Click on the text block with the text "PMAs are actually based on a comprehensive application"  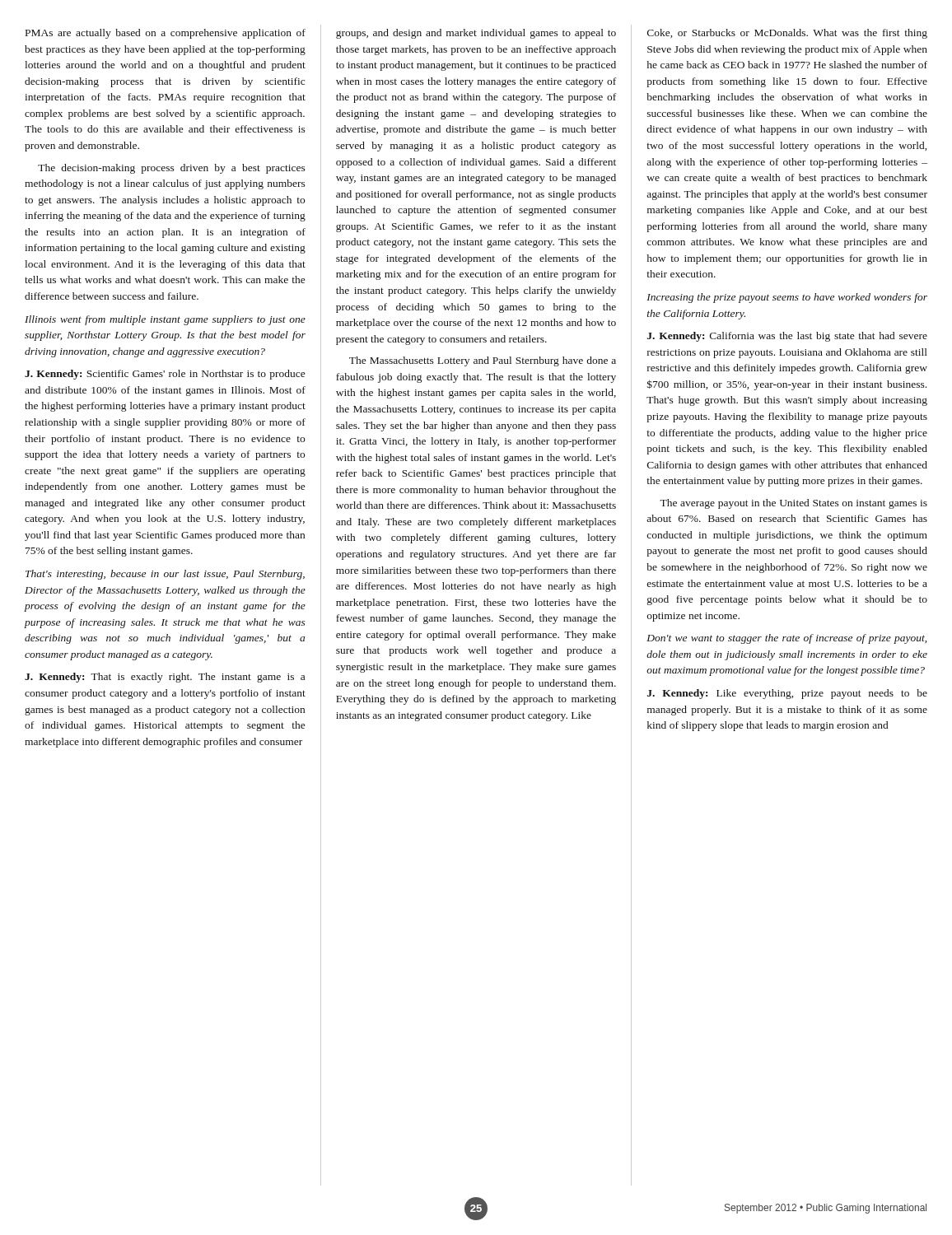pyautogui.click(x=165, y=165)
